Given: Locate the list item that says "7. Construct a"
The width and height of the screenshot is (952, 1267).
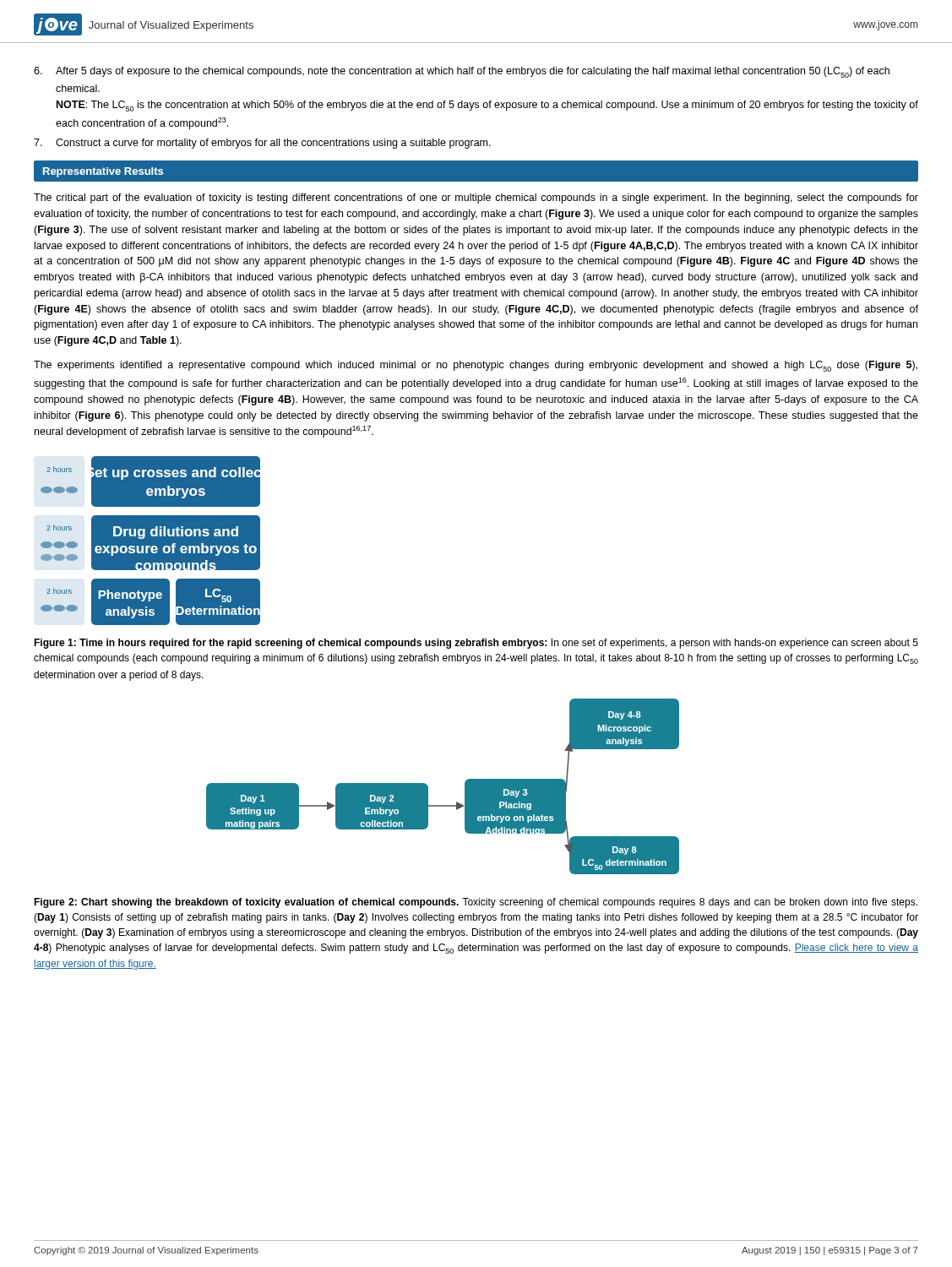Looking at the screenshot, I should point(263,143).
